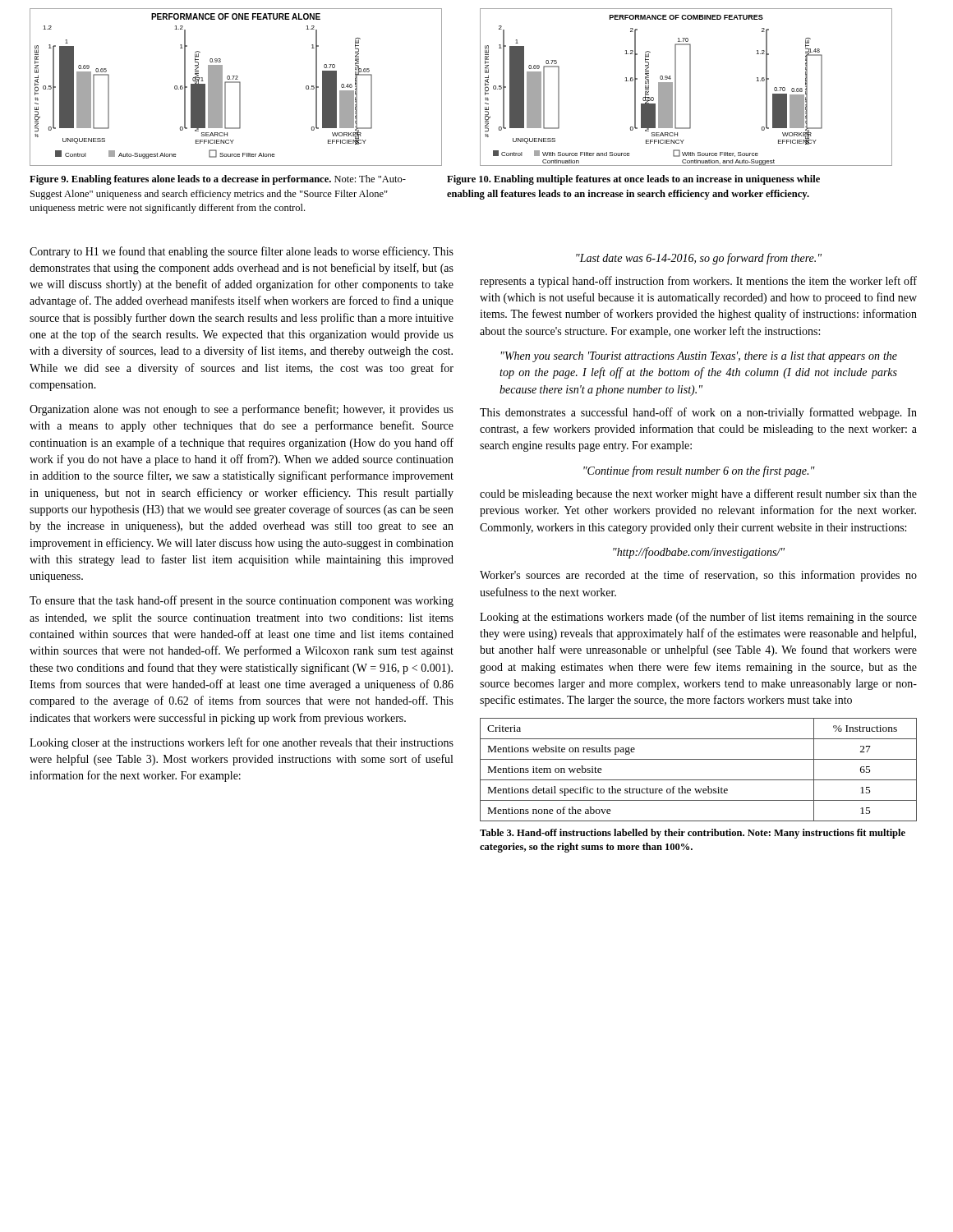Screen dimensions: 1232x953
Task: Select the text block that reads ""Last date was 6-14-2016, so go"
Action: coord(698,258)
